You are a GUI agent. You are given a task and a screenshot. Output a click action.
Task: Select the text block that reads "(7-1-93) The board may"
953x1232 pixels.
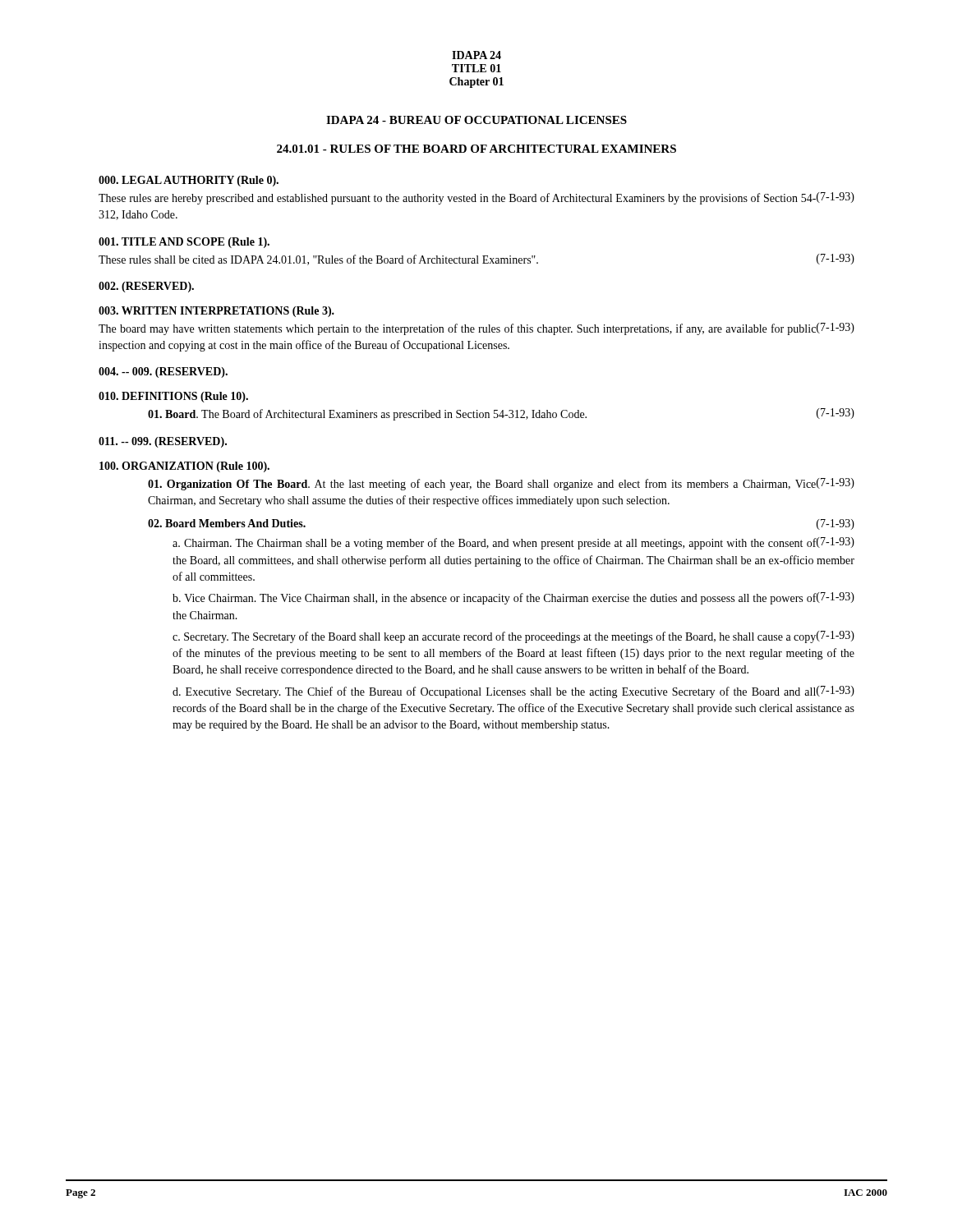tap(476, 338)
